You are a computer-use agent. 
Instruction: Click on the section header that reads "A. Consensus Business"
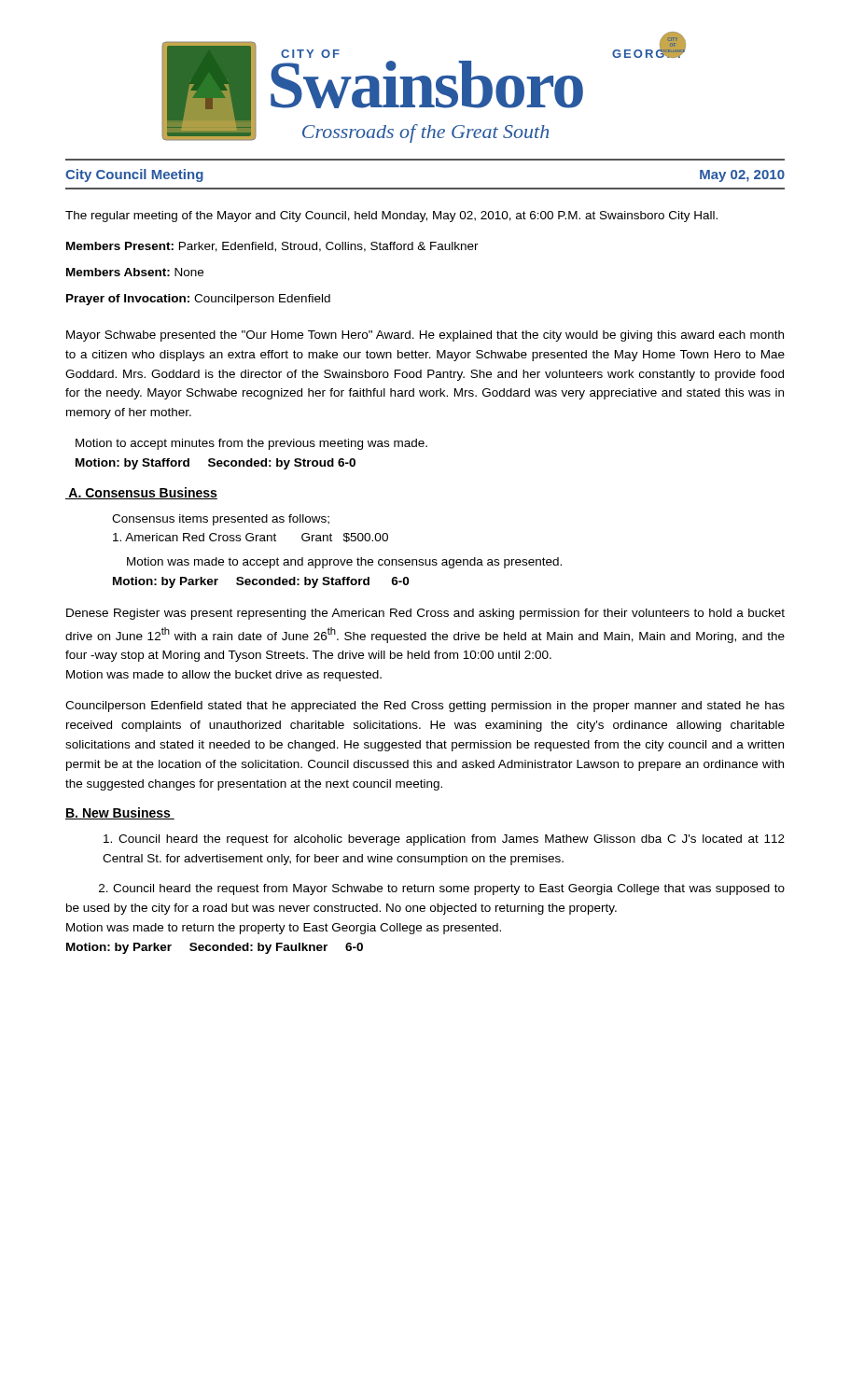tap(141, 493)
